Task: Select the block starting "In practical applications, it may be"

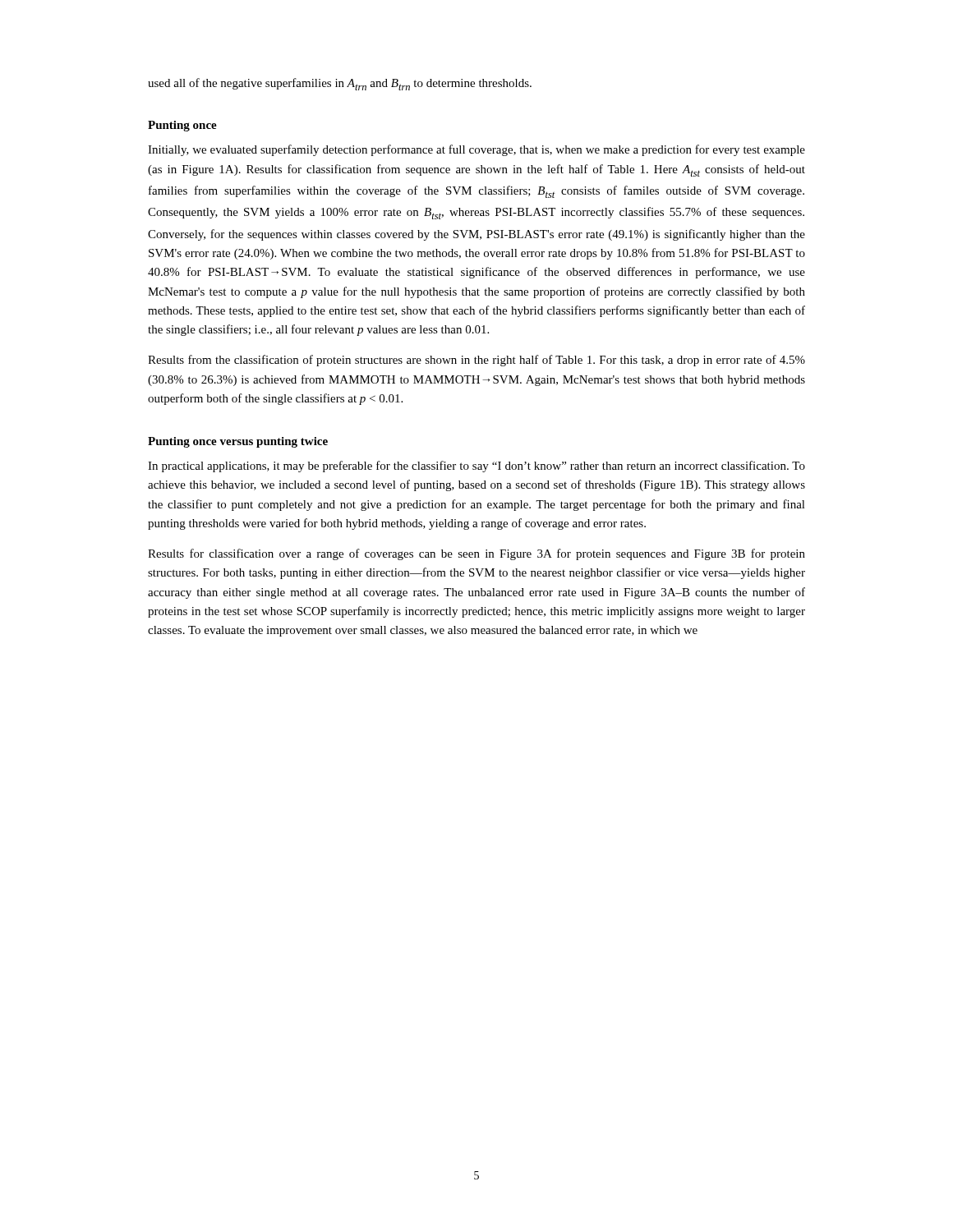Action: click(476, 548)
